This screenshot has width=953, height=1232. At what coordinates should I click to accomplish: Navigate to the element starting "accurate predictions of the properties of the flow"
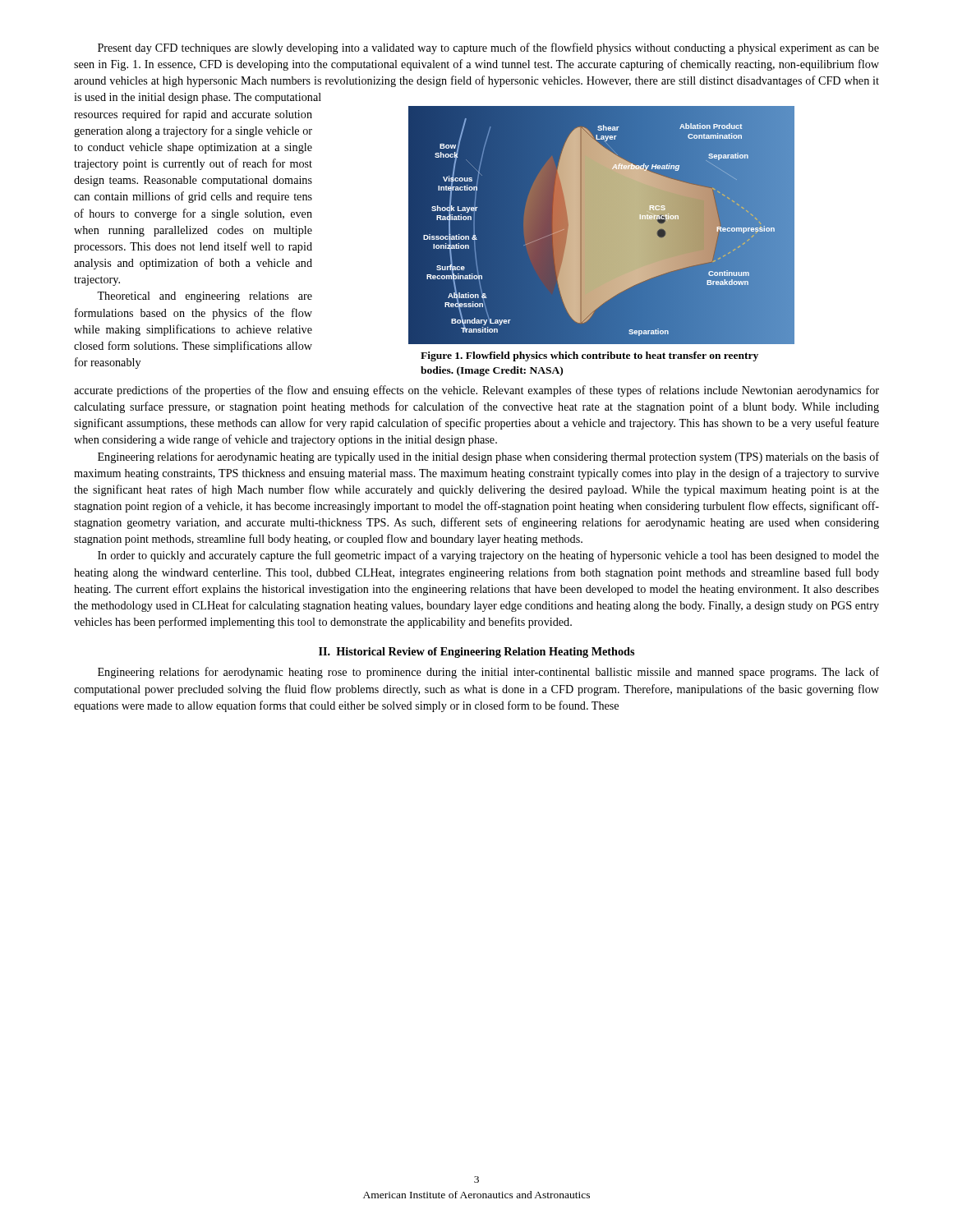[476, 415]
